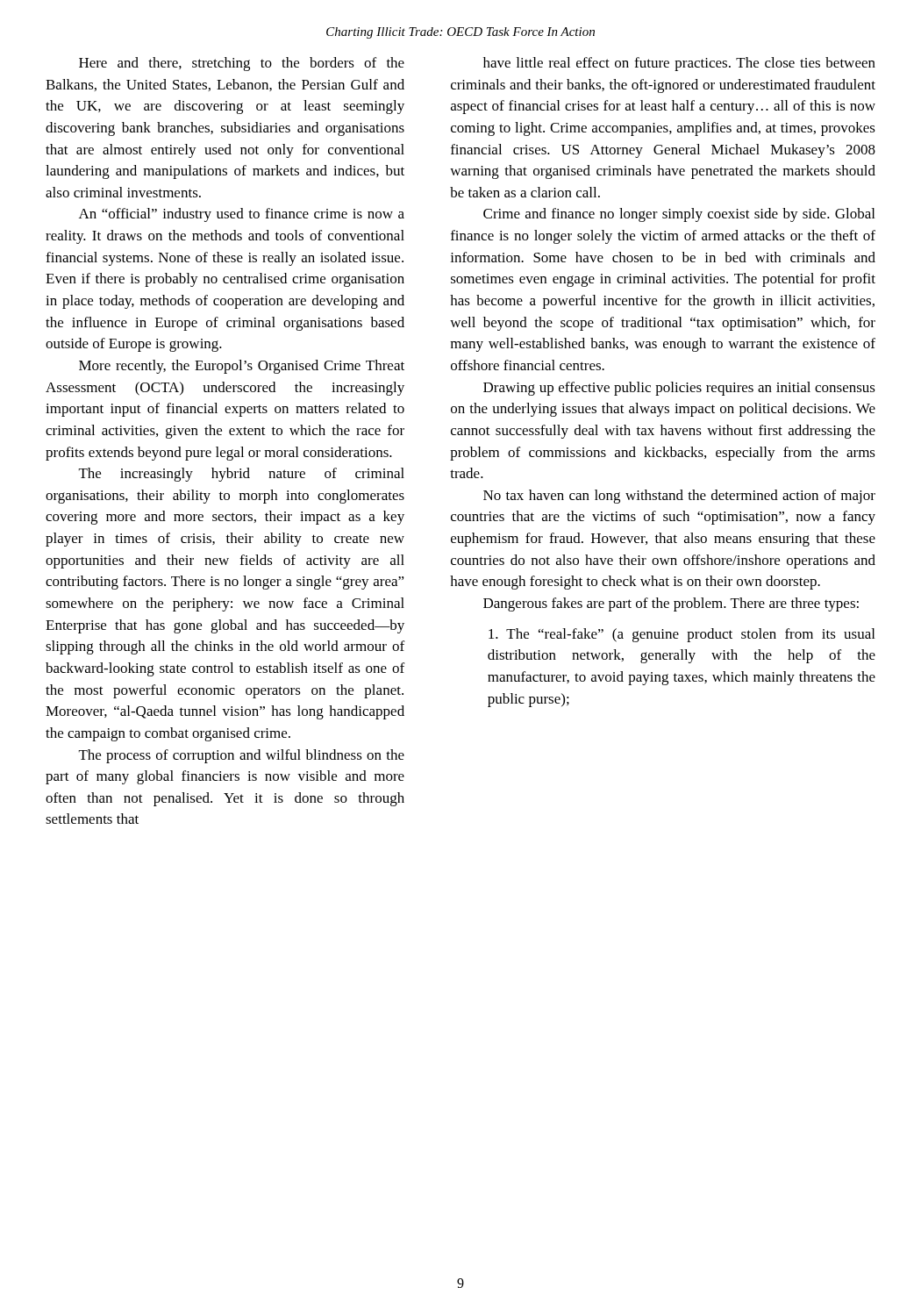Find the block on this page that starts "have little real effect on future"
The height and width of the screenshot is (1316, 921).
click(x=663, y=128)
